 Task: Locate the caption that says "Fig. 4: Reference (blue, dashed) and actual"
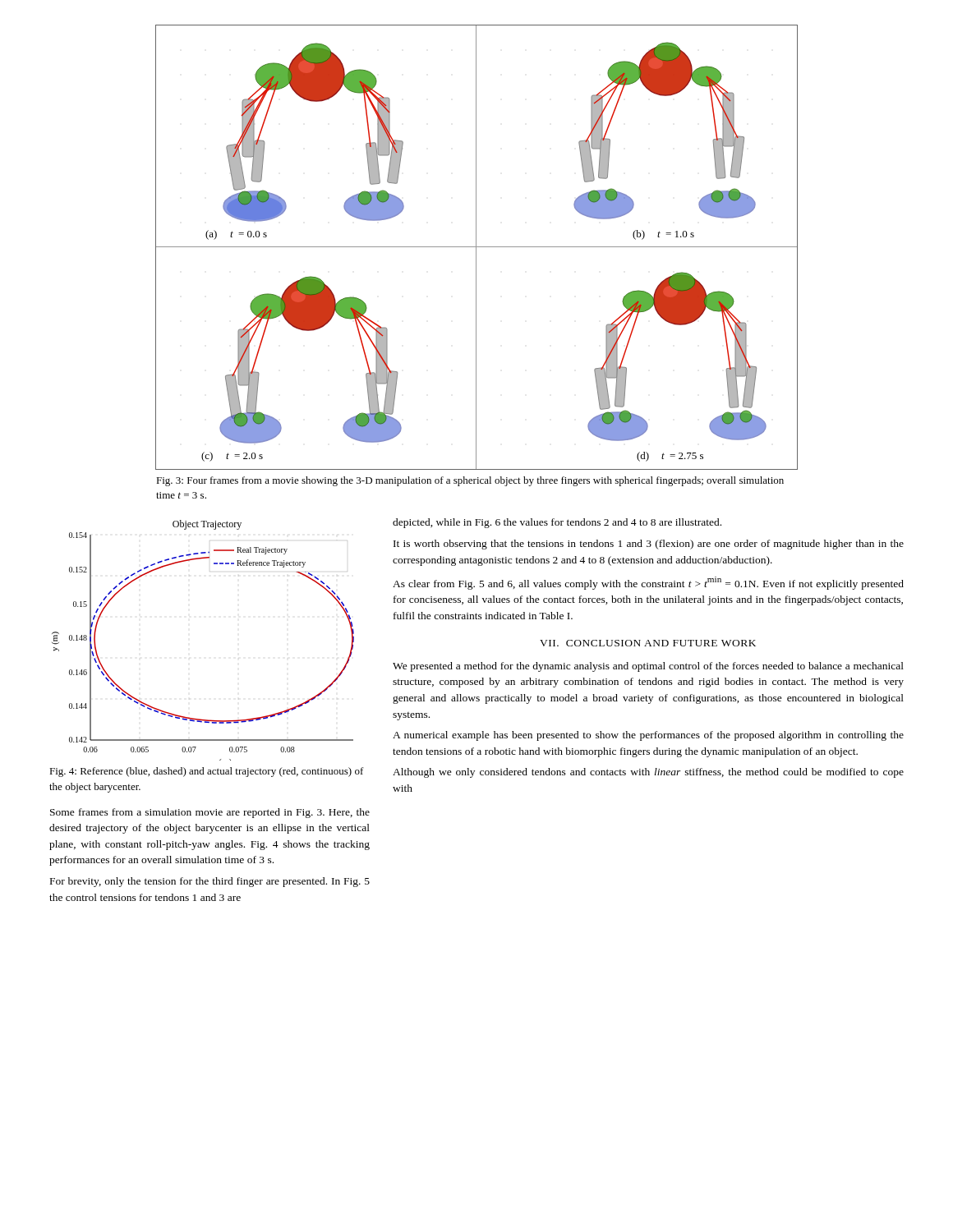[206, 779]
